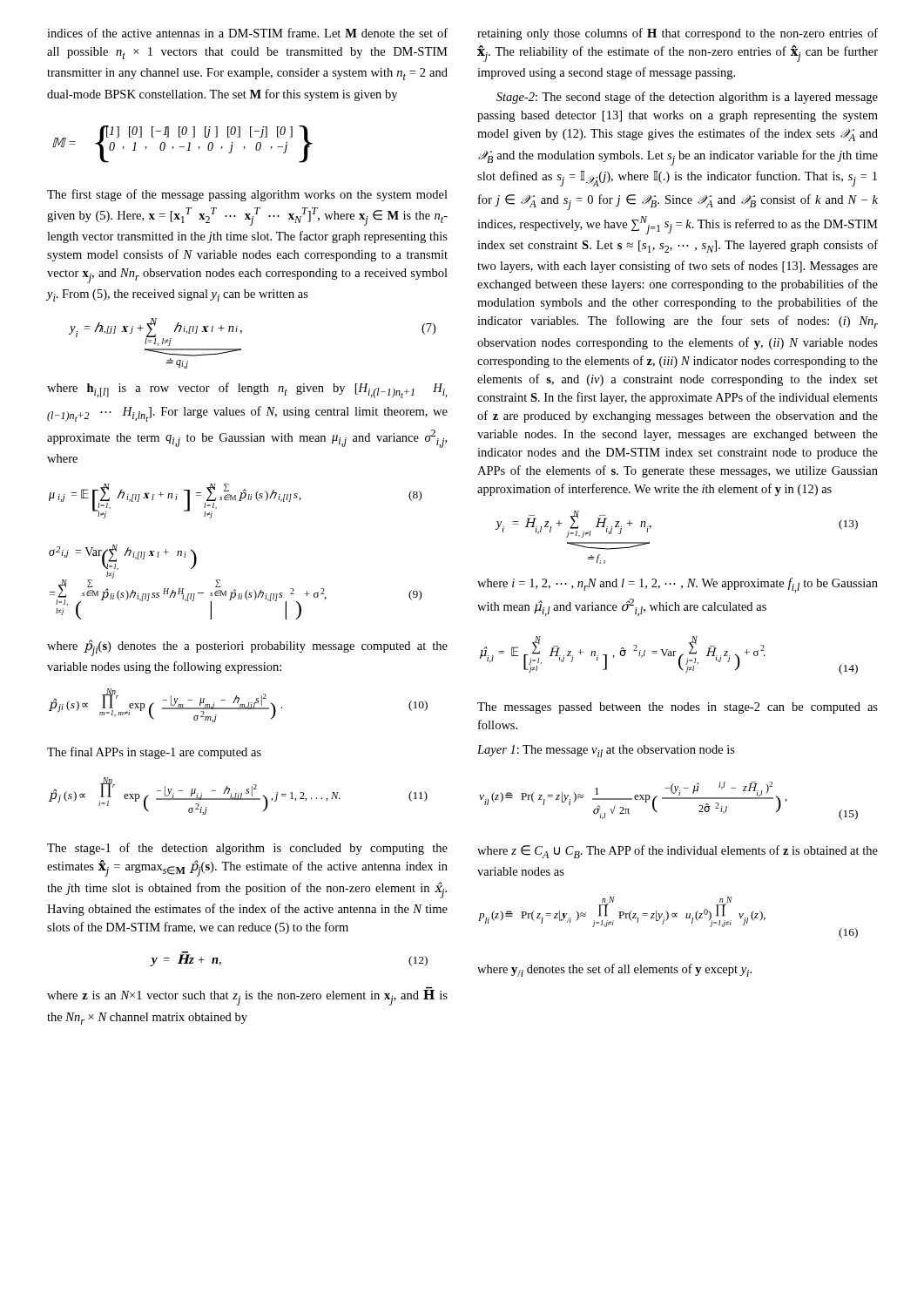Locate the formula that reads "vil ( z ) ≘"
Image resolution: width=924 pixels, height=1307 pixels.
(675, 800)
